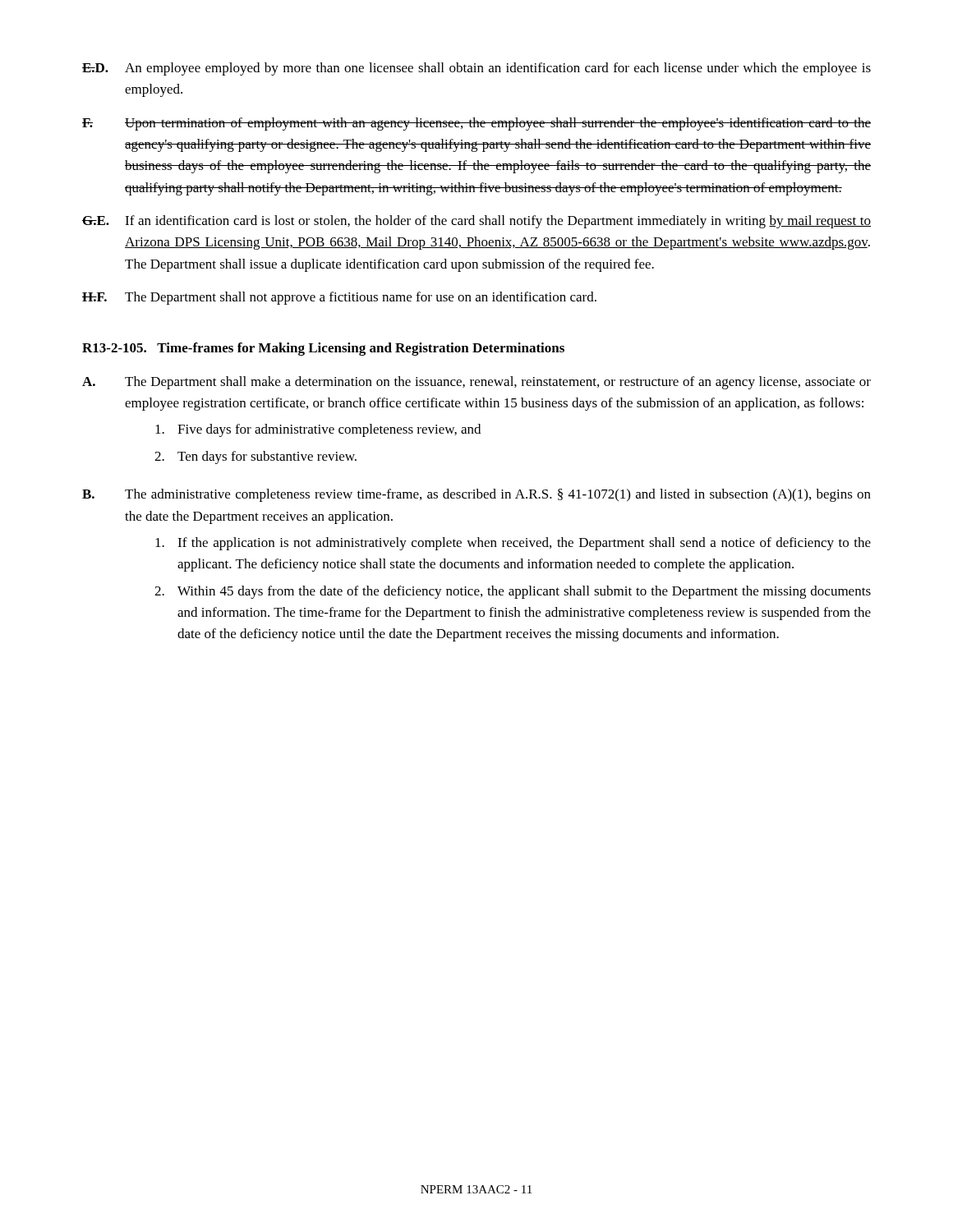This screenshot has height=1232, width=953.
Task: Point to the passage starting "R13-2-105. Time-frames for Making Licensing and Registration Determinations"
Action: pos(323,348)
